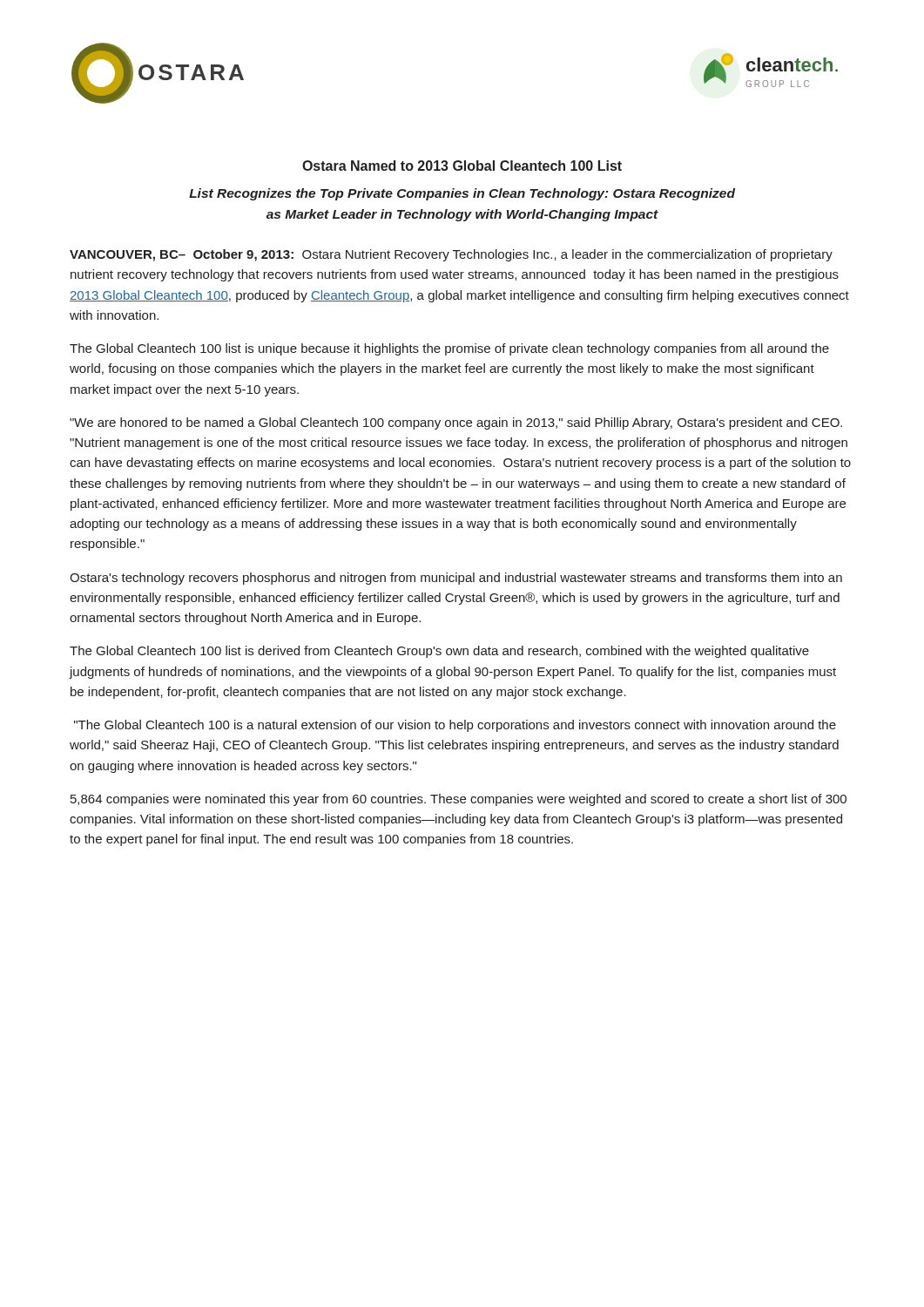The width and height of the screenshot is (924, 1307).
Task: Select the region starting "5,864 companies were"
Action: tap(458, 819)
